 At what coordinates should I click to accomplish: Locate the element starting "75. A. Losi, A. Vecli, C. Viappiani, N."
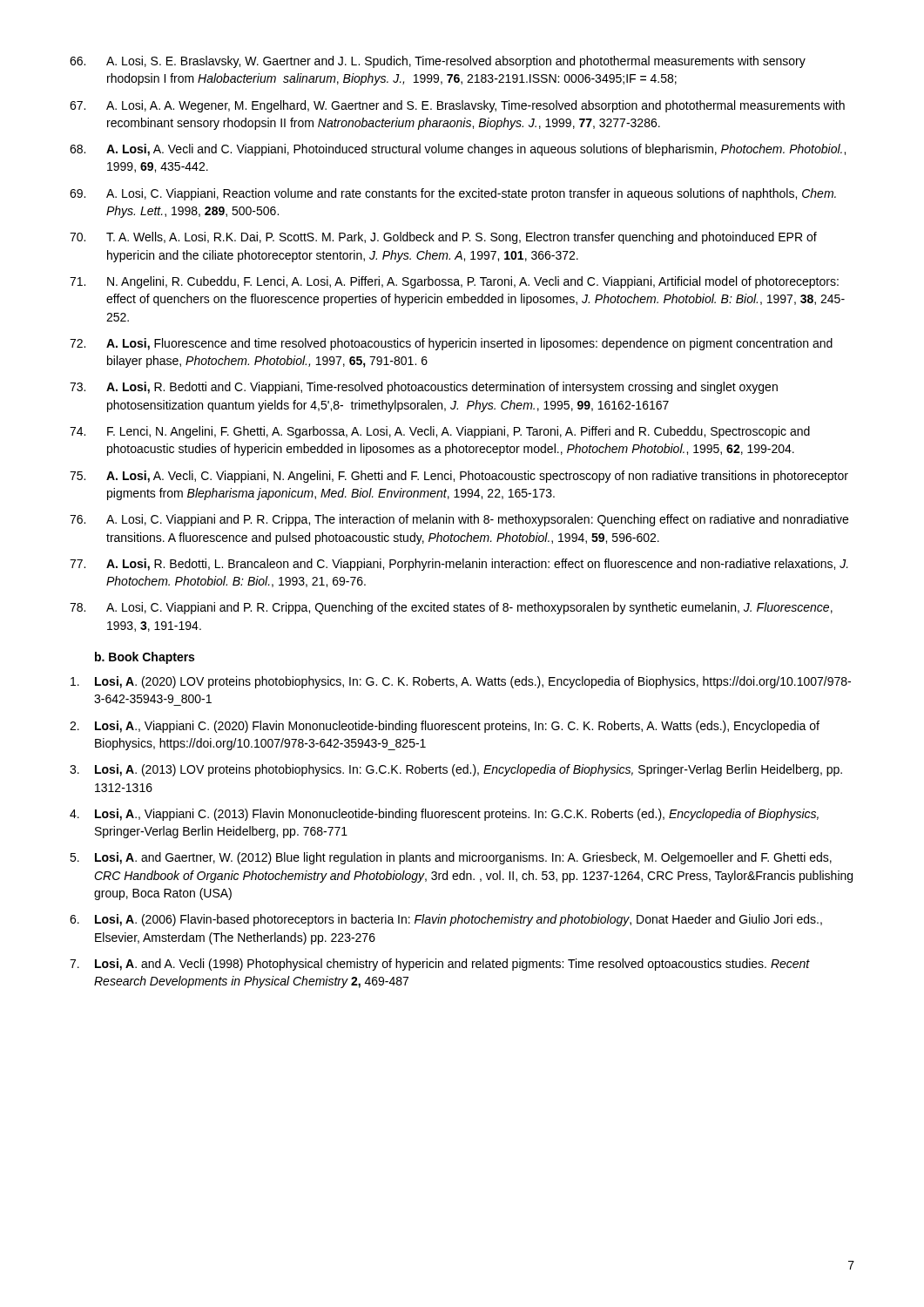coord(462,484)
